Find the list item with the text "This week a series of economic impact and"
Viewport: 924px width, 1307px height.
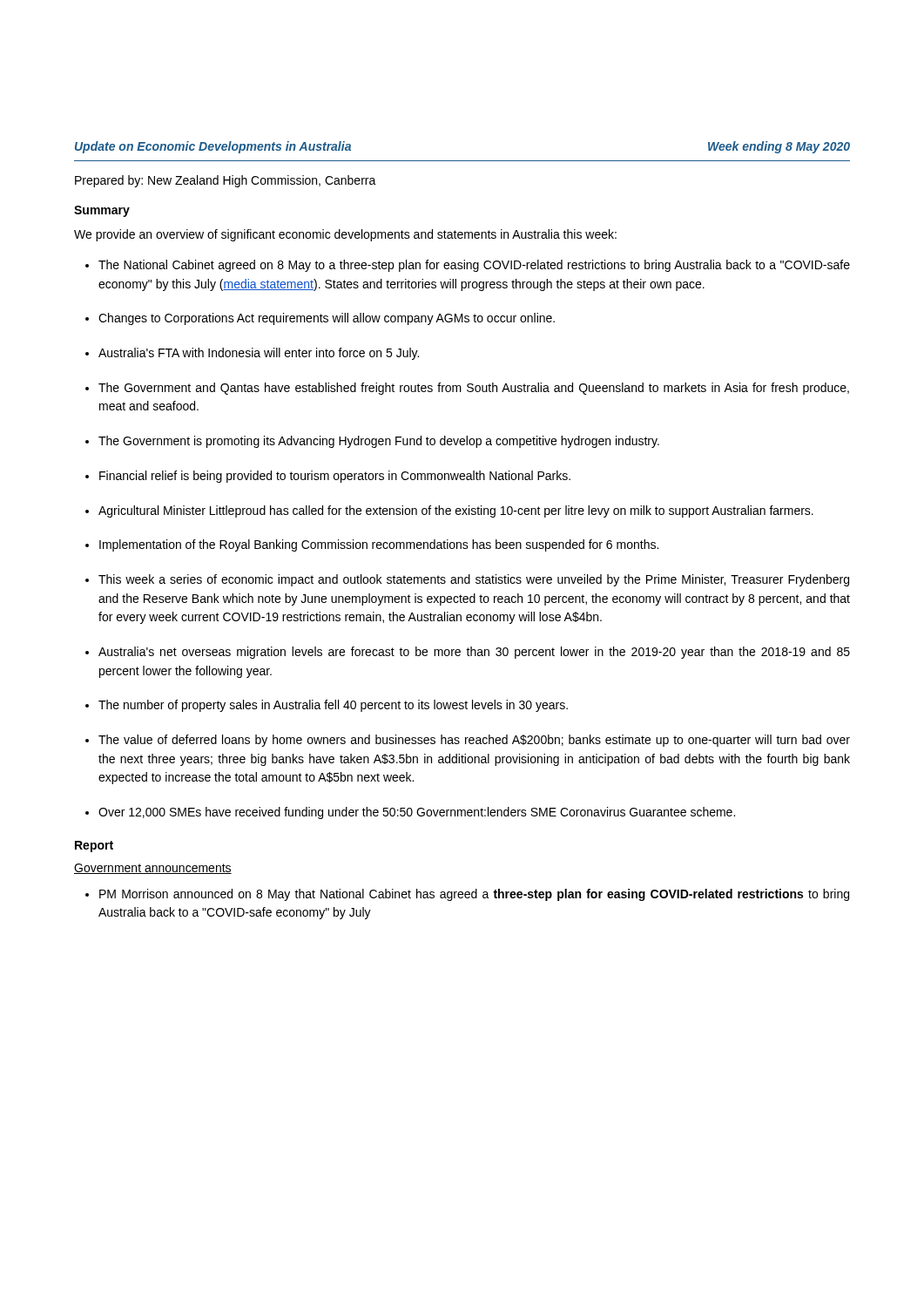point(462,599)
